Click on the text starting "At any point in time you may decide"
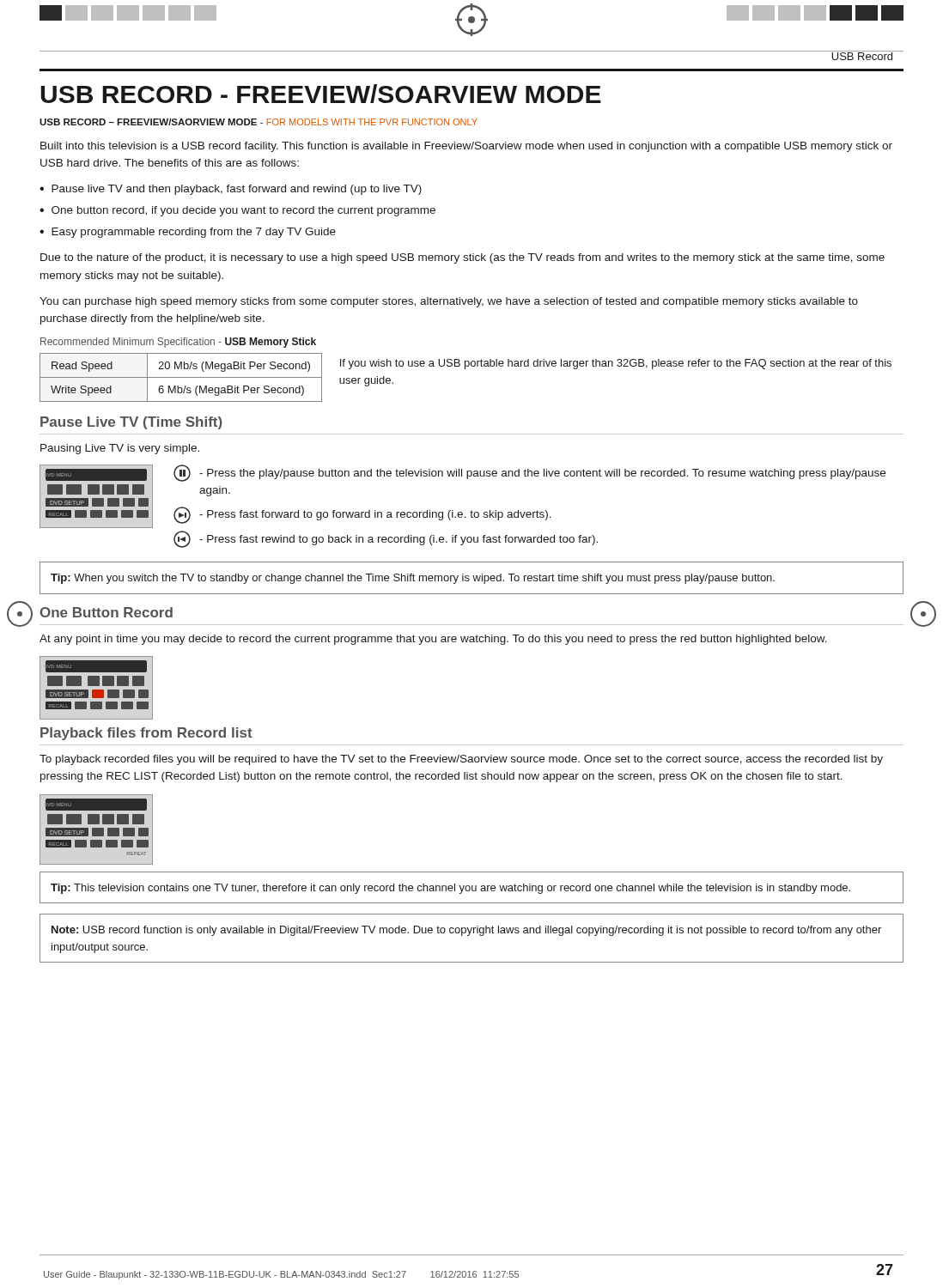The image size is (943, 1288). pyautogui.click(x=433, y=638)
